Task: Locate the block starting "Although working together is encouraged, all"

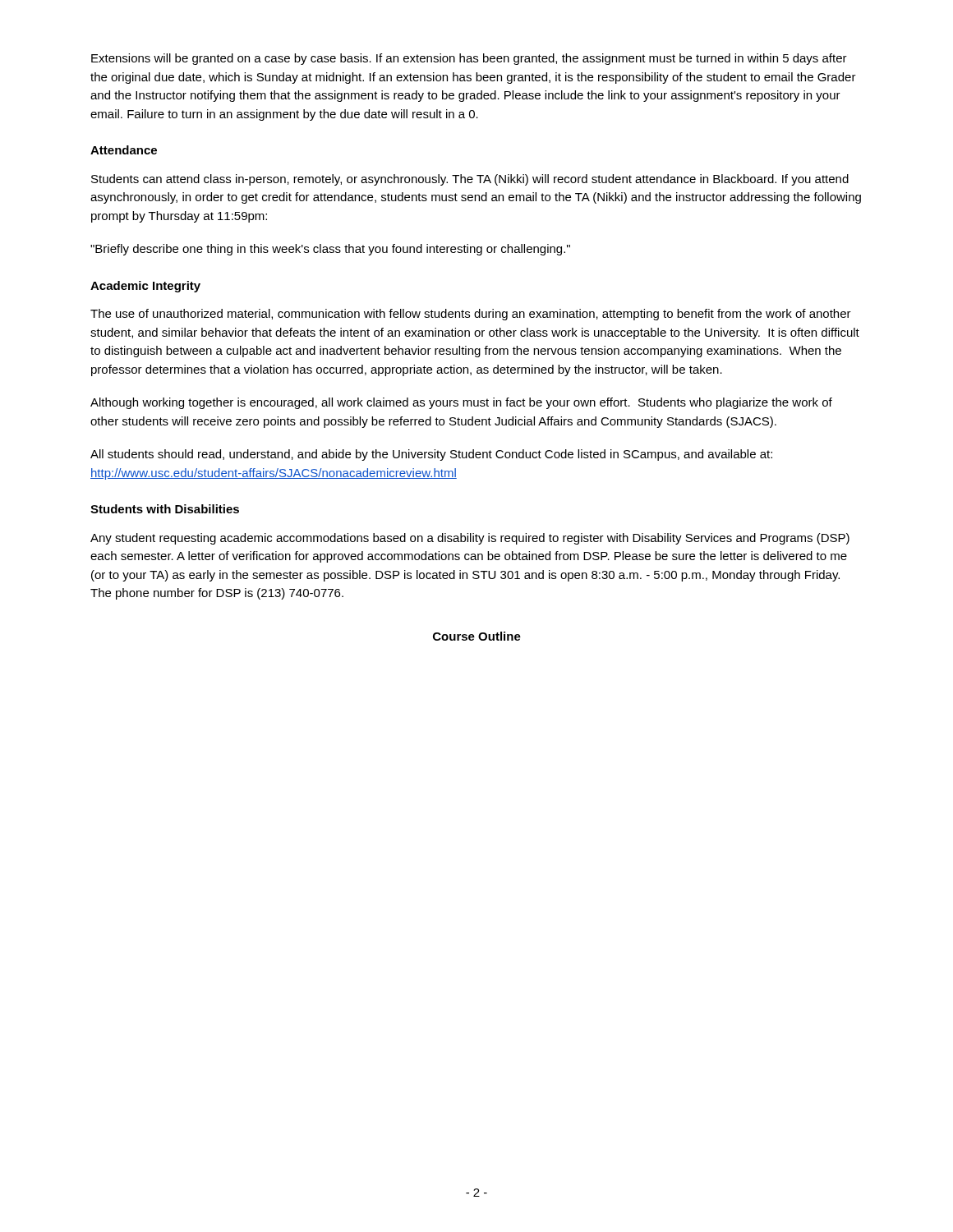Action: click(461, 411)
